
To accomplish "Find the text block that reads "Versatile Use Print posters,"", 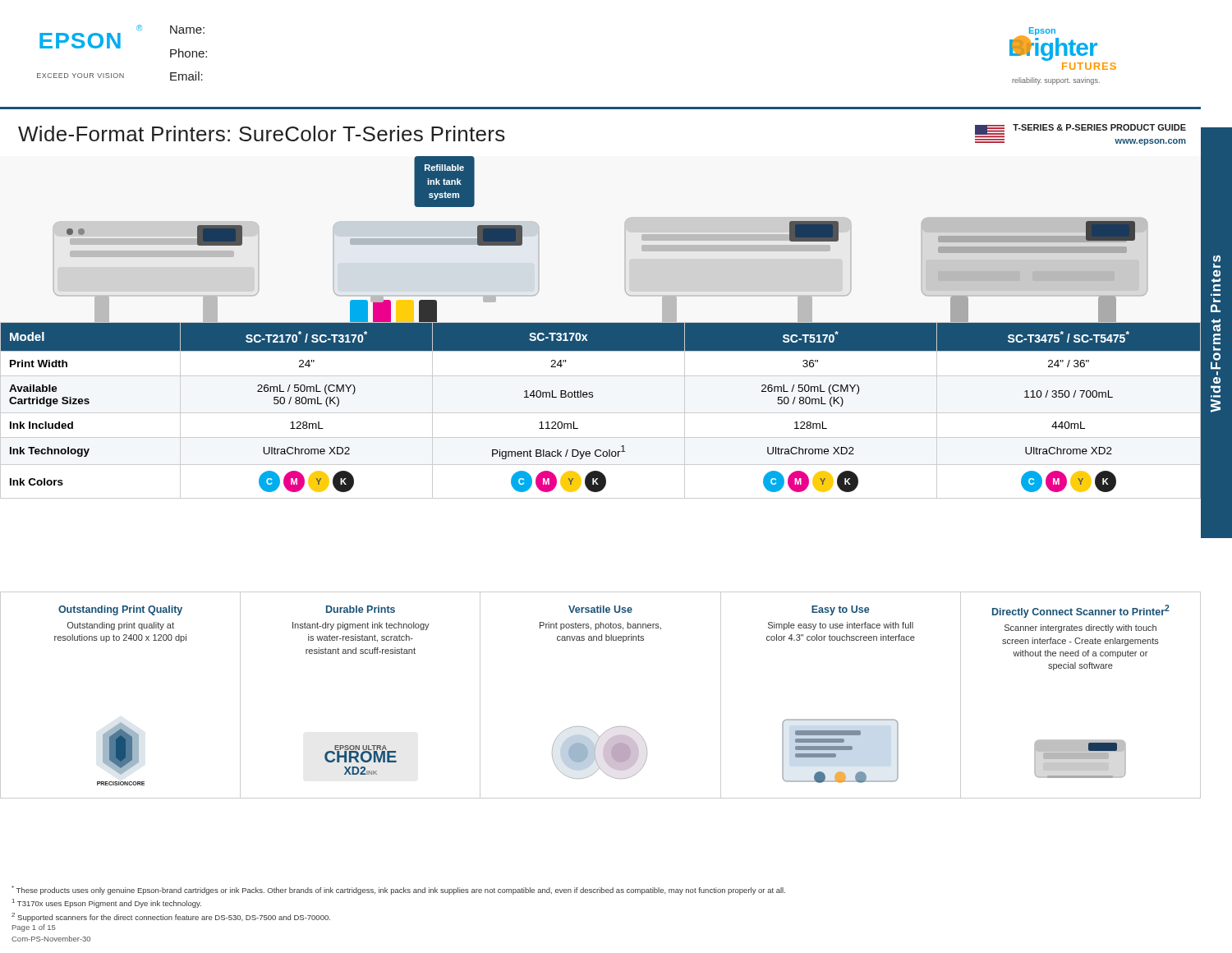I will click(600, 609).
